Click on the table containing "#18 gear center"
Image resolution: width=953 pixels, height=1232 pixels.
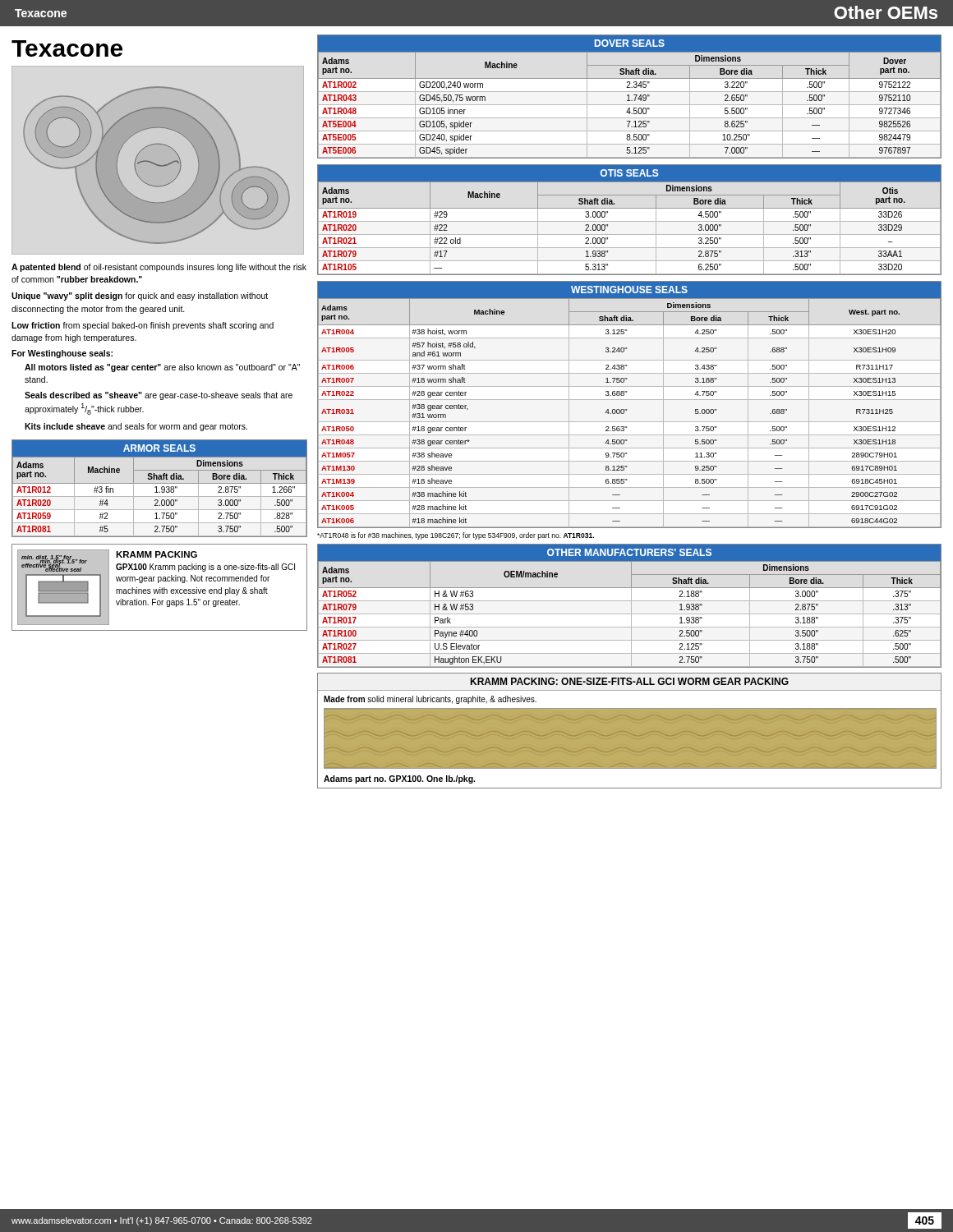pyautogui.click(x=629, y=405)
